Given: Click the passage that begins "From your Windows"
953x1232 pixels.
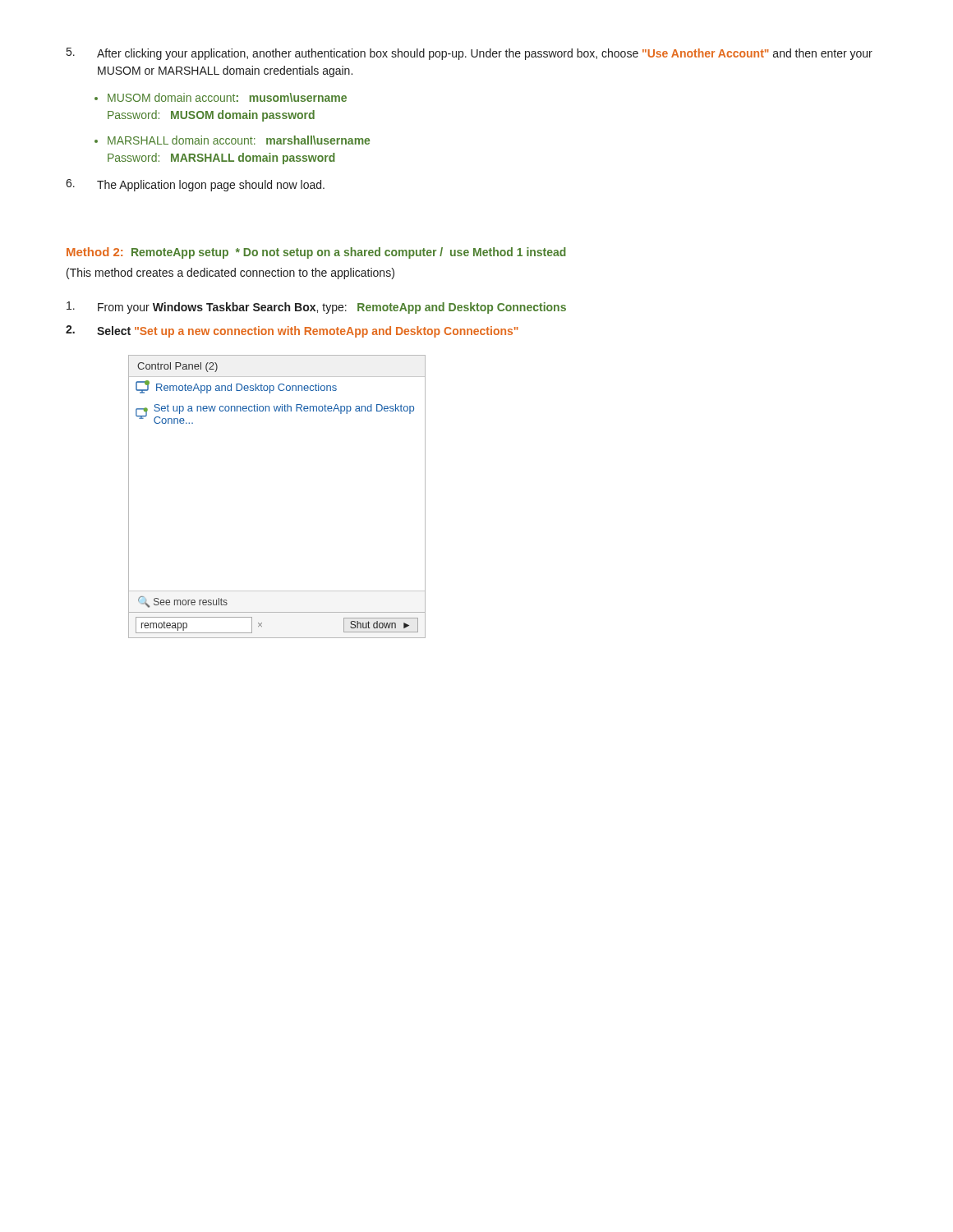Looking at the screenshot, I should [476, 307].
